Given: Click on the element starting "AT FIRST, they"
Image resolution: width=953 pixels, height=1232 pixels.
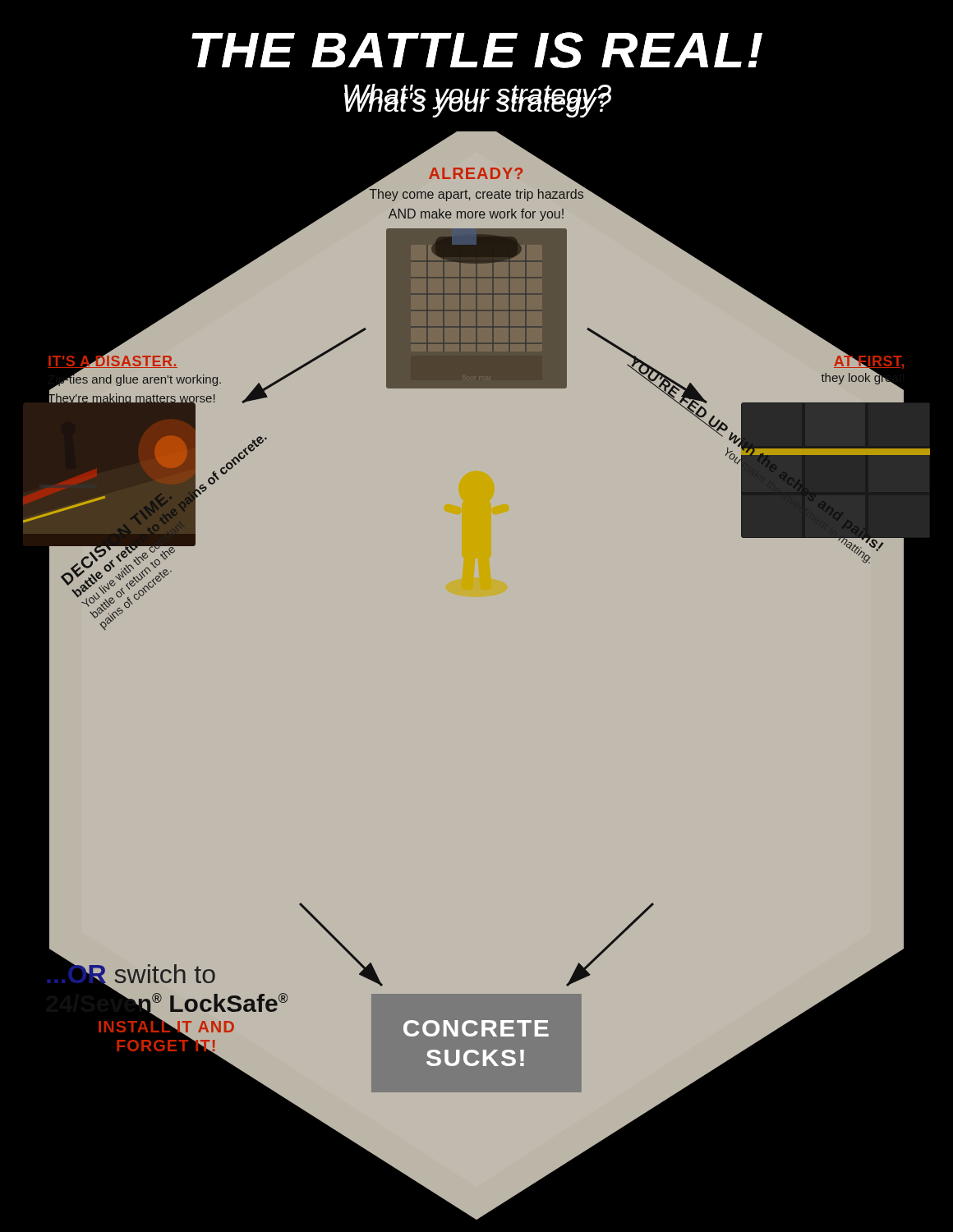Looking at the screenshot, I should tap(863, 369).
